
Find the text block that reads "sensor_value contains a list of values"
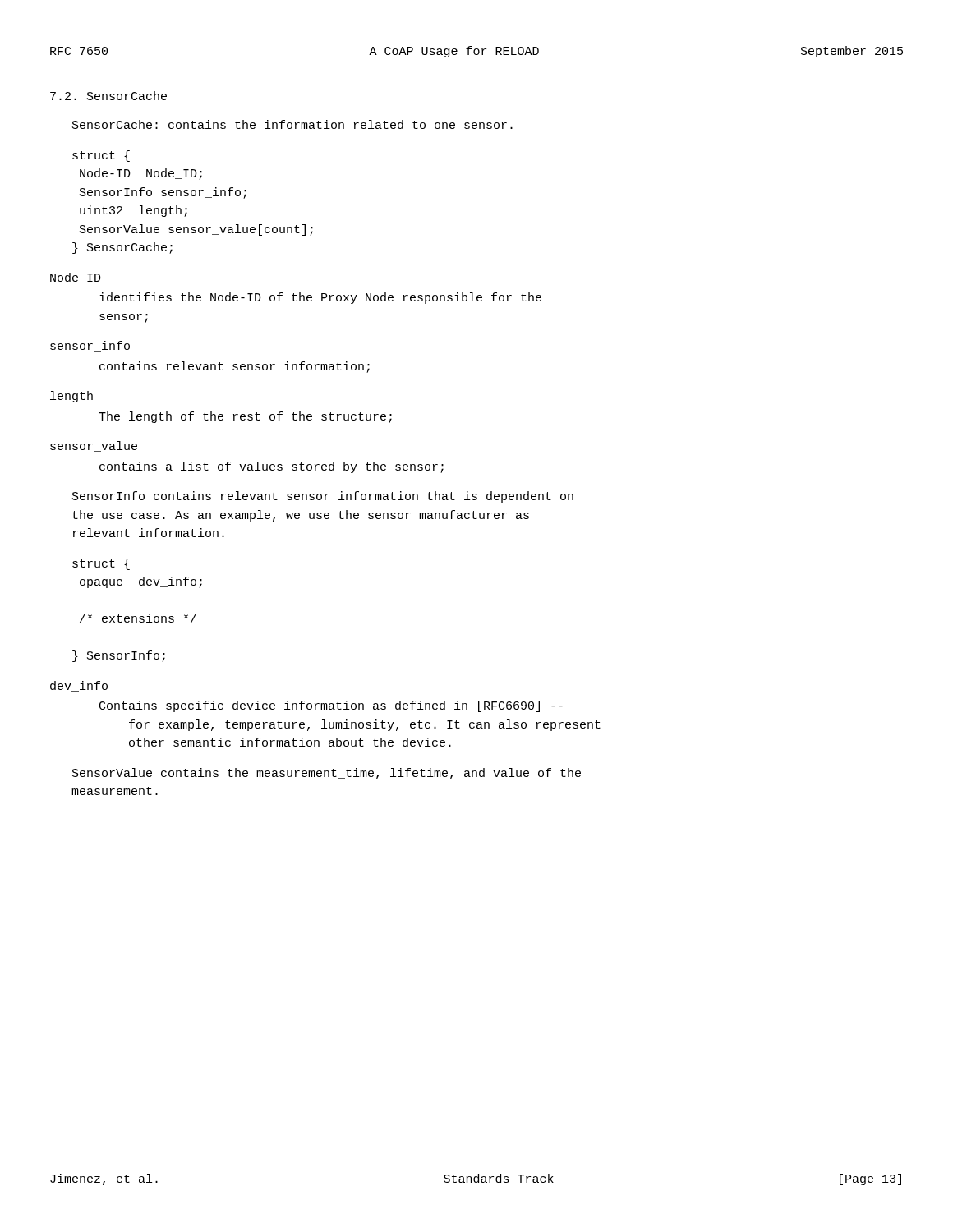click(94, 446)
